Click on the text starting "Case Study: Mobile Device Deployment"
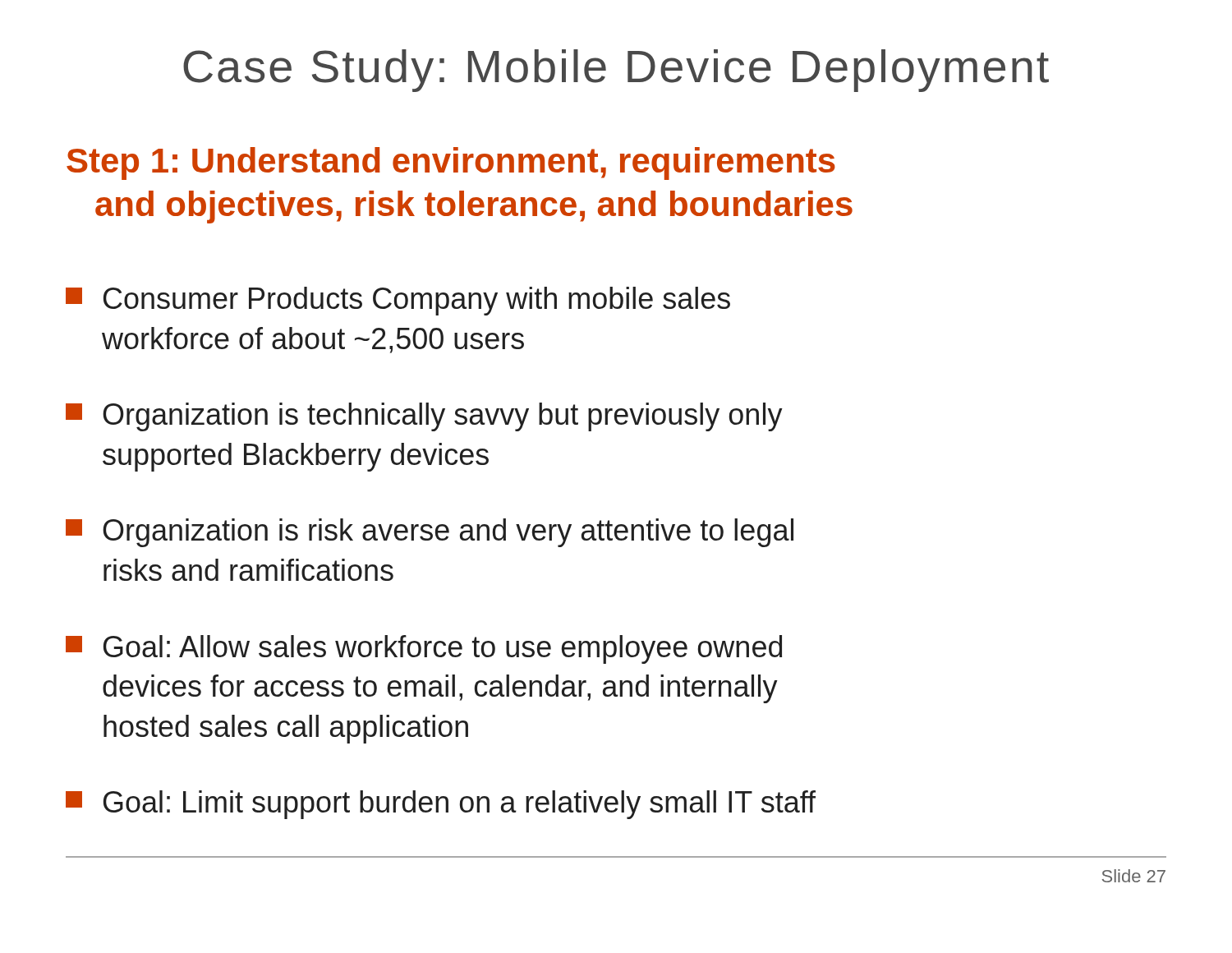The width and height of the screenshot is (1232, 953). point(616,66)
